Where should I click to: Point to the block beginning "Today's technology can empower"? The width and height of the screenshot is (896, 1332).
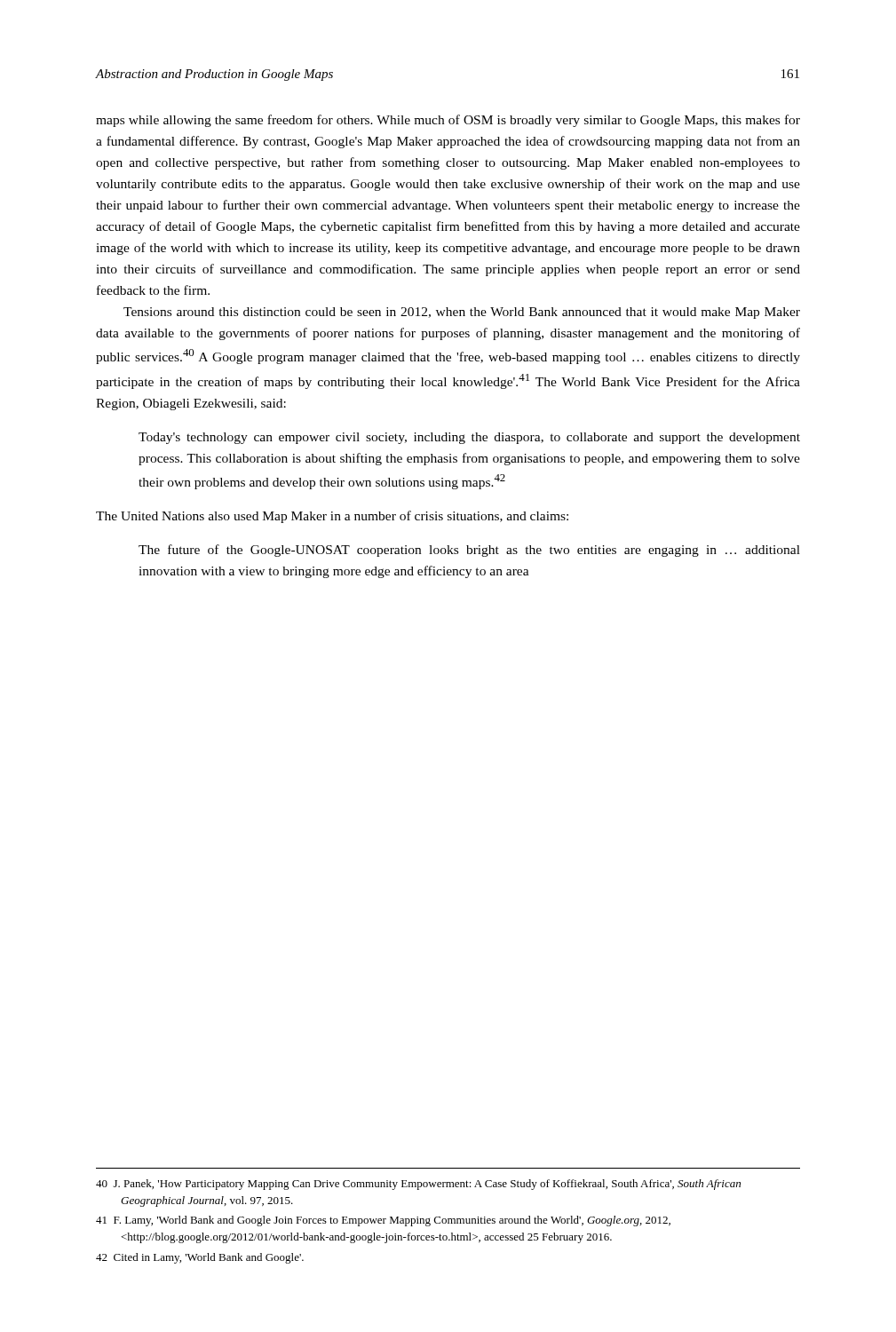(x=469, y=459)
